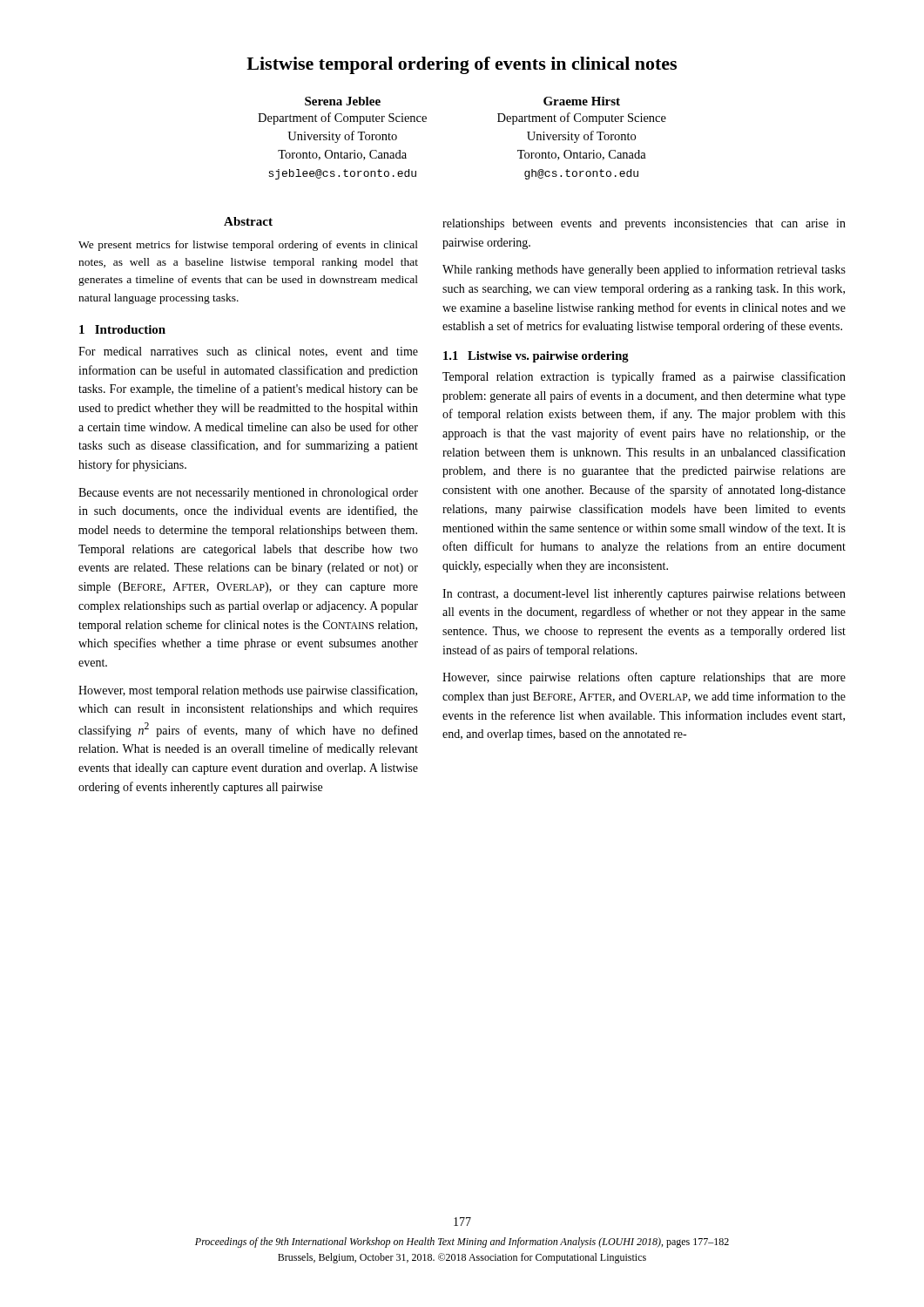Select the section header that says "1 Introduction"
The image size is (924, 1307).
point(122,329)
